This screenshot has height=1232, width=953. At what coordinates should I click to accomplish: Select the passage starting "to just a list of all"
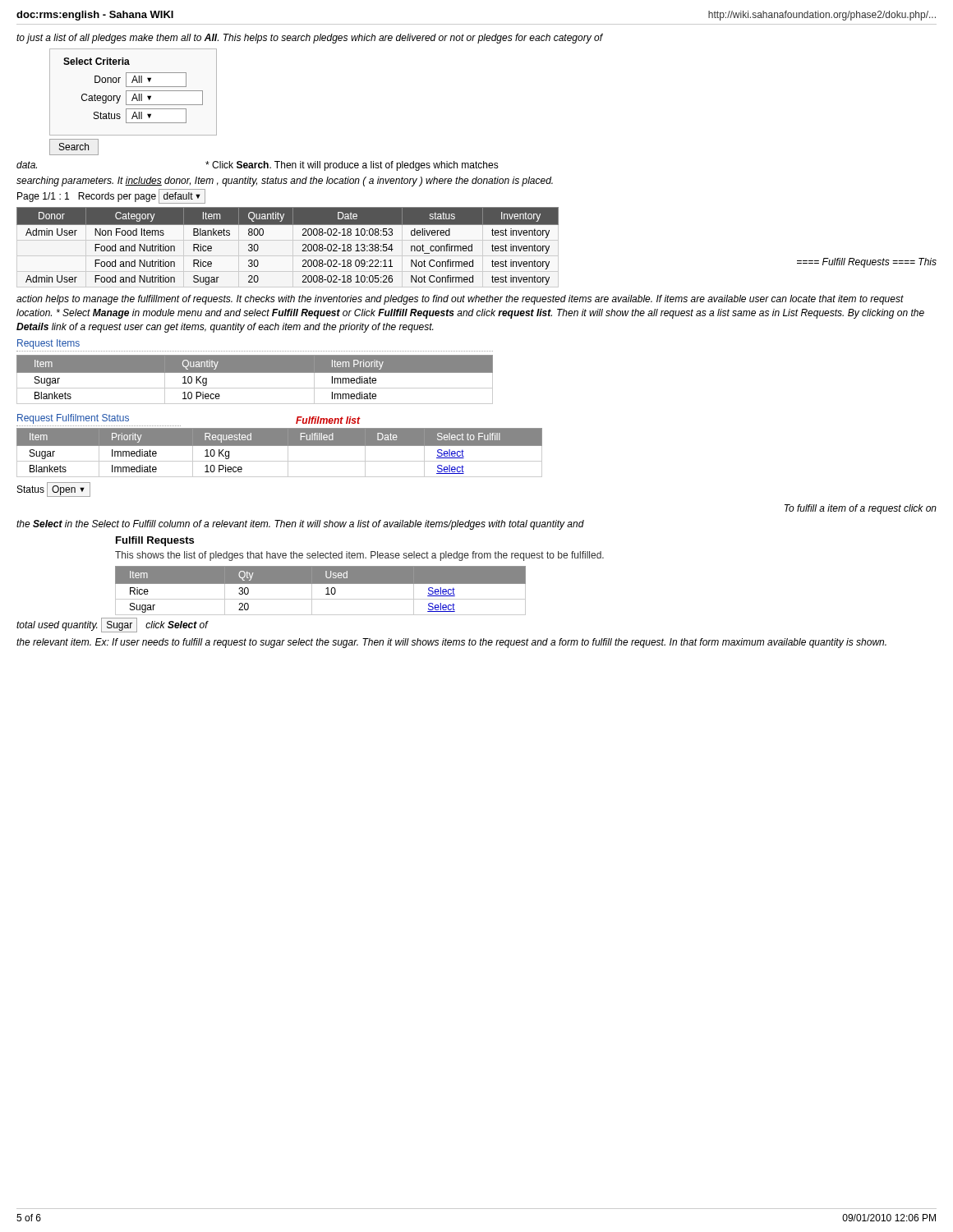pyautogui.click(x=309, y=38)
